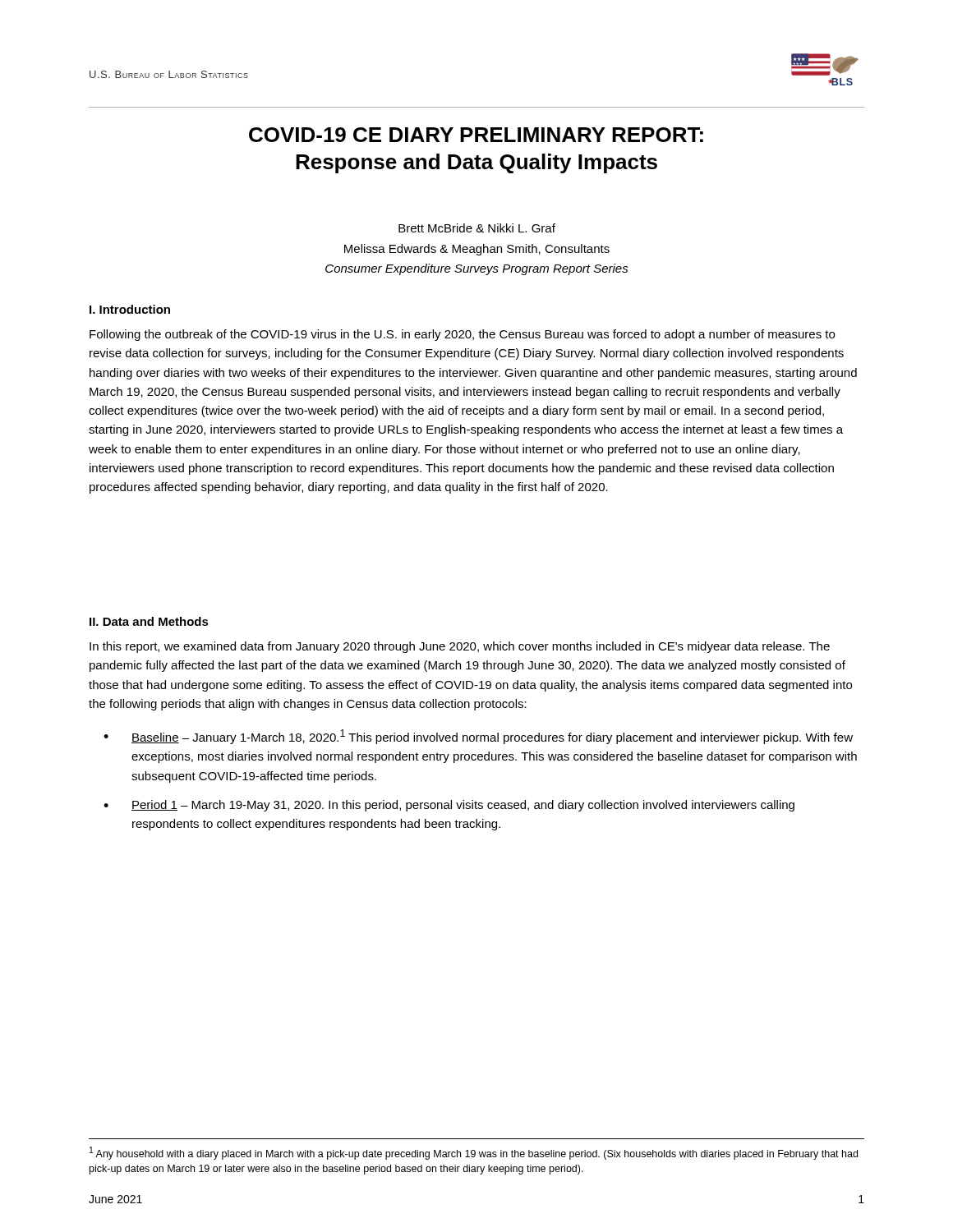This screenshot has width=953, height=1232.
Task: Locate the region starting "I. Introduction"
Action: [x=130, y=309]
